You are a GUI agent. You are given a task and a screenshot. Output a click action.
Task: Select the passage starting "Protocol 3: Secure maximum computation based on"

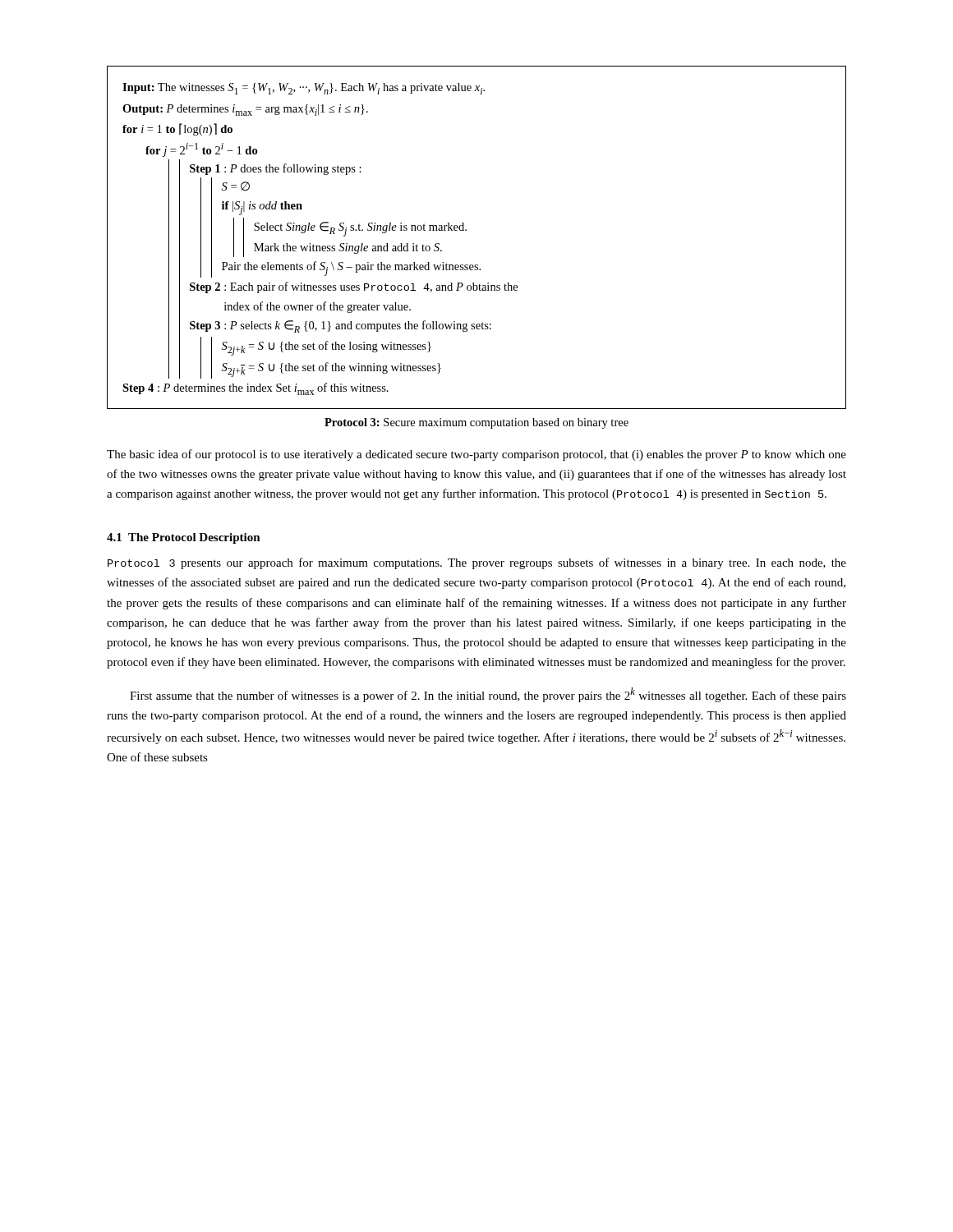click(476, 422)
